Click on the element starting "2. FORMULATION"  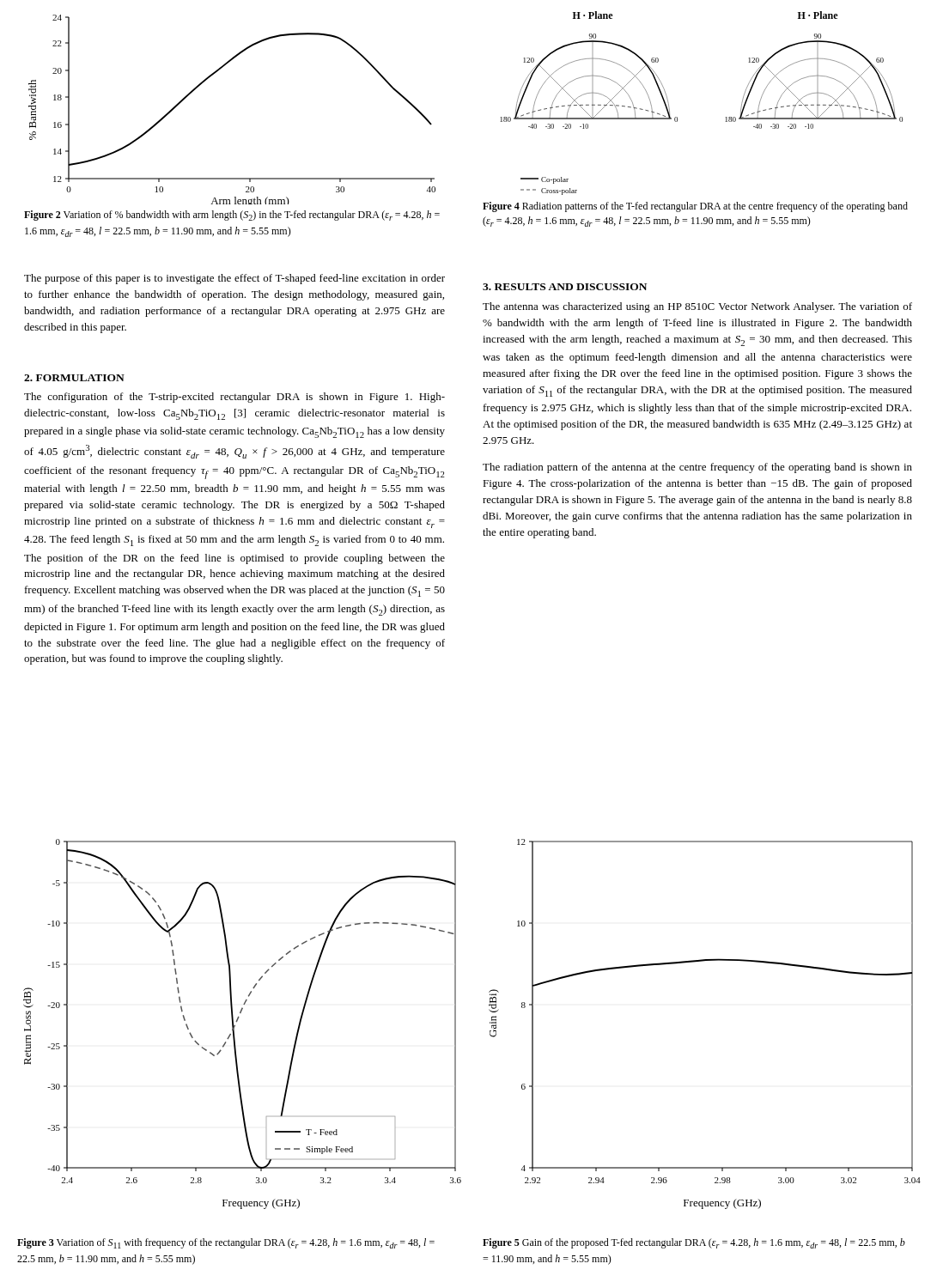click(74, 378)
